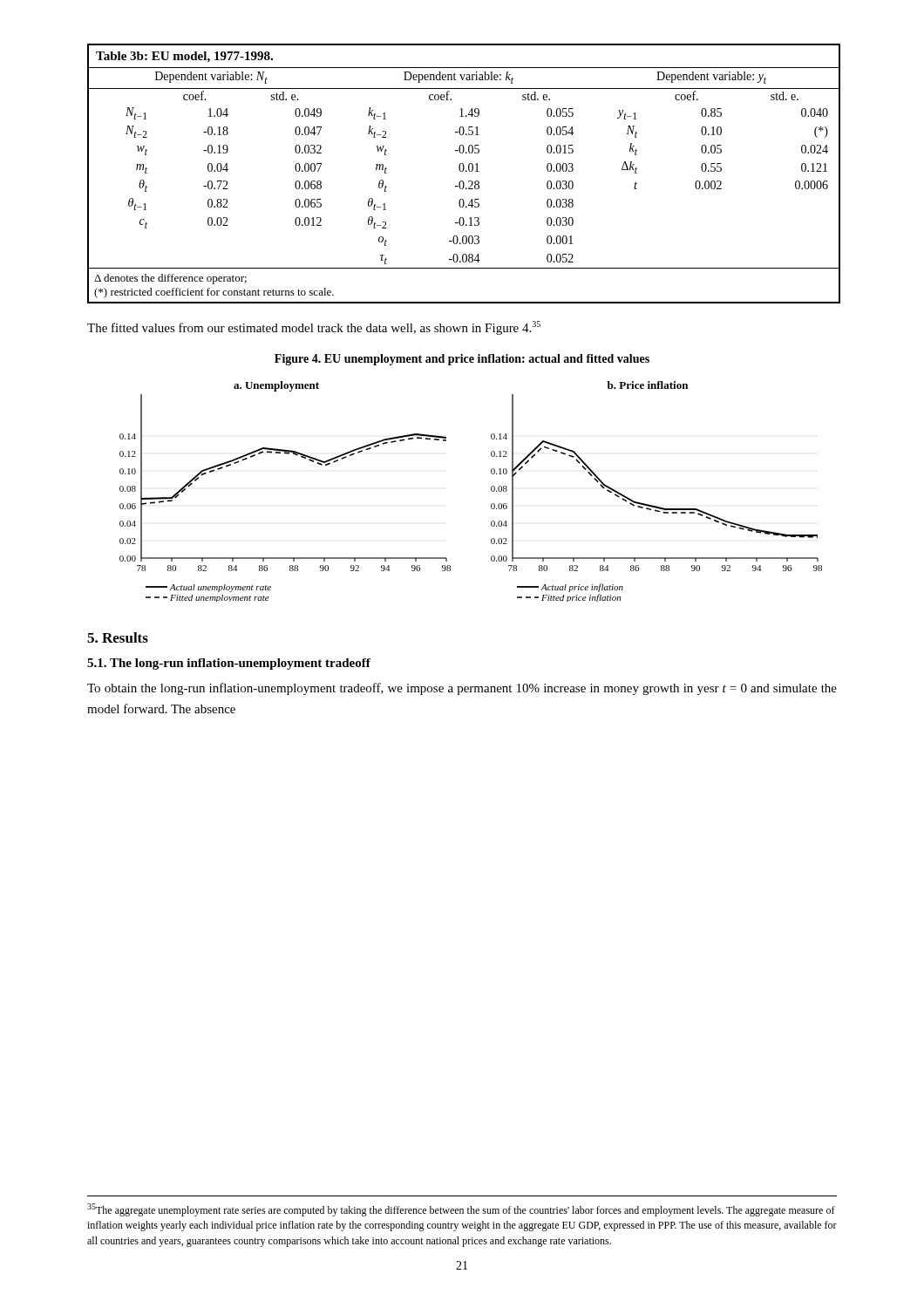Viewport: 924px width, 1308px height.
Task: Locate the block of text that opens with "35The aggregate unemployment rate series are computed"
Action: 462,1224
